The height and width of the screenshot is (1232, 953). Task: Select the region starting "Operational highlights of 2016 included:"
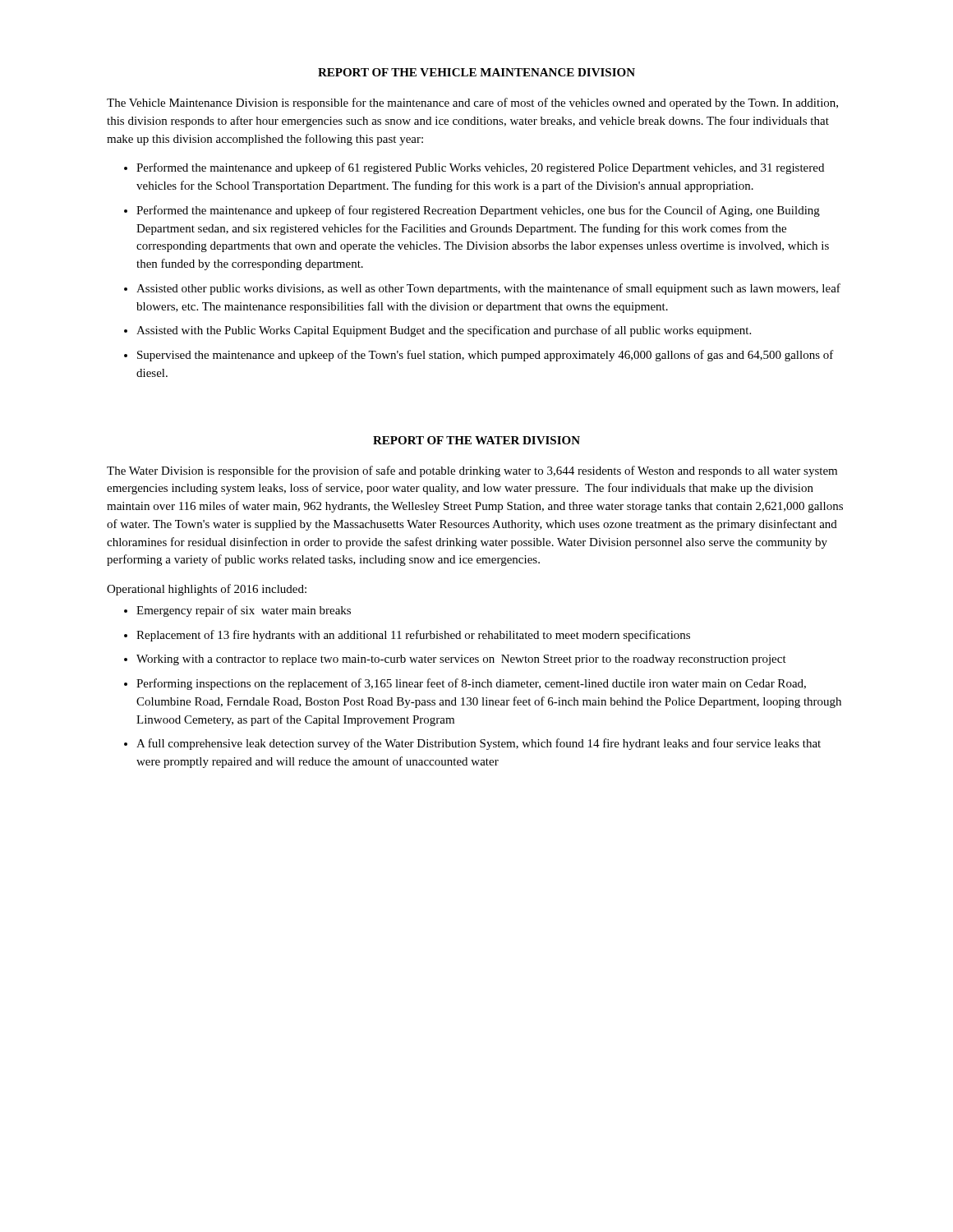[x=207, y=589]
